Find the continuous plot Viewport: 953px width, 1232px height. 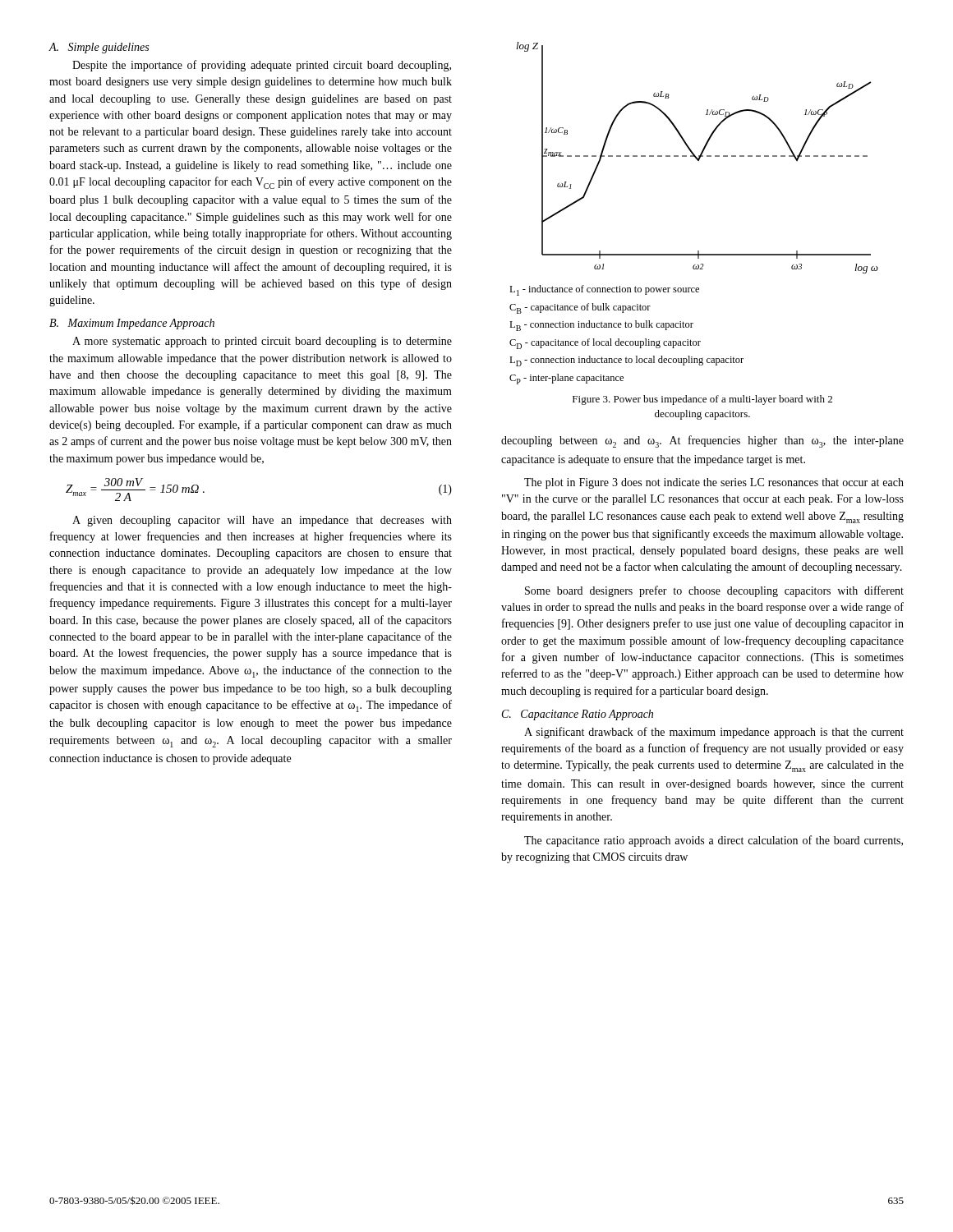(702, 156)
